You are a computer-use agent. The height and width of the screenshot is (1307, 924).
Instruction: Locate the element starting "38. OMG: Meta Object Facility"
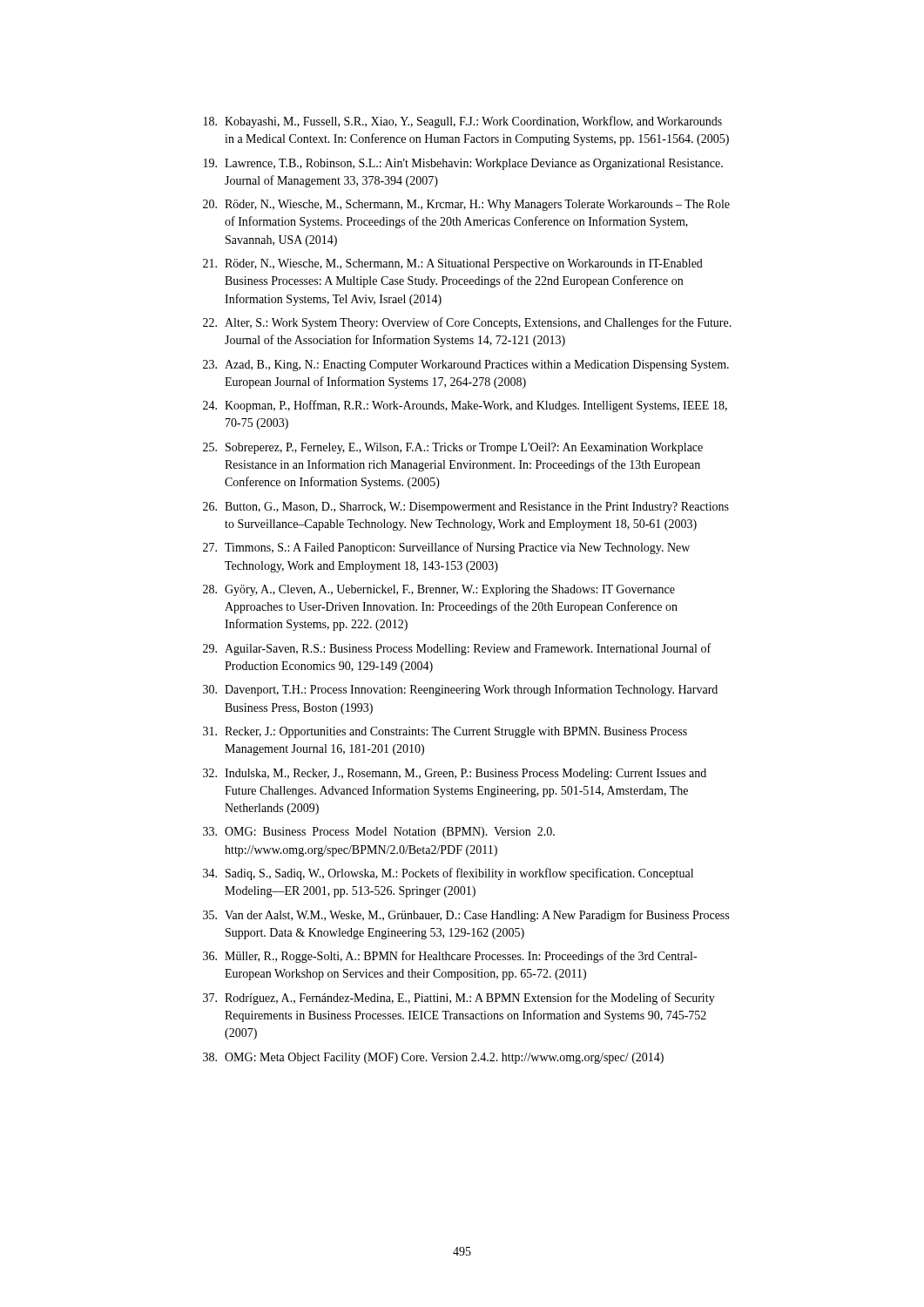[462, 1058]
